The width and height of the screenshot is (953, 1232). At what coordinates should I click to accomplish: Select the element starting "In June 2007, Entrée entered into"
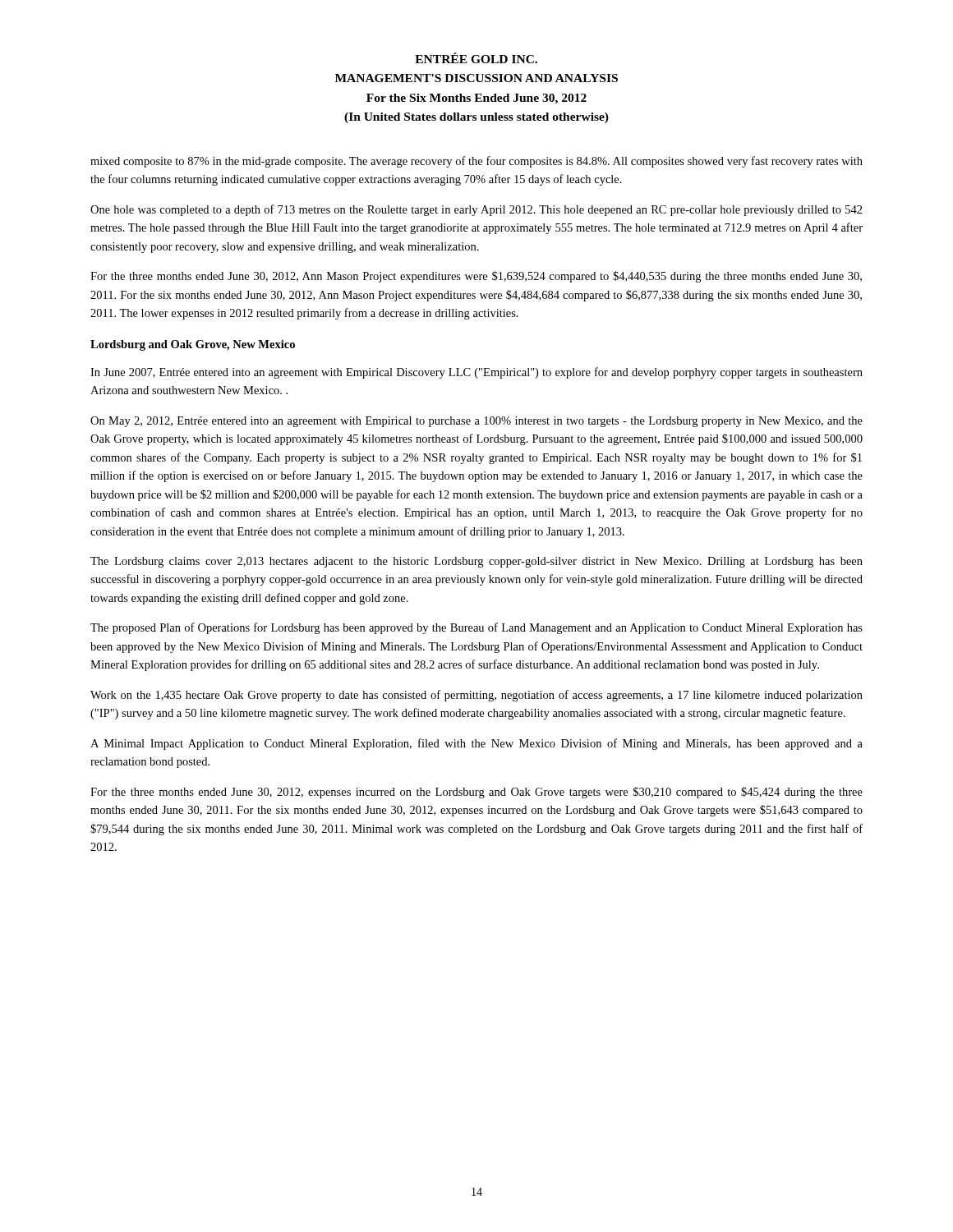click(476, 381)
